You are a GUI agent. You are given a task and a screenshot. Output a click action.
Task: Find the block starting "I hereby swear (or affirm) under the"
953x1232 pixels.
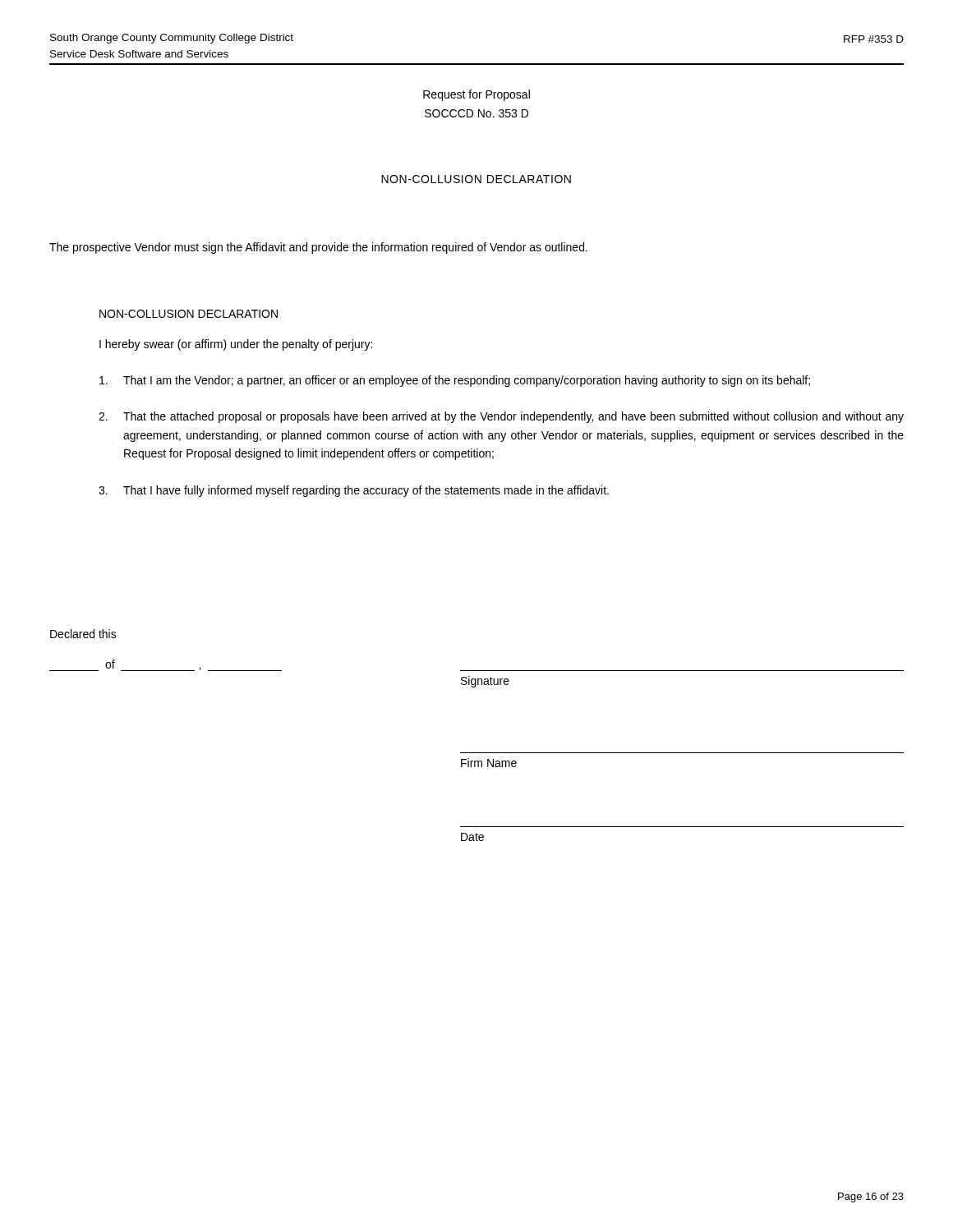[236, 344]
